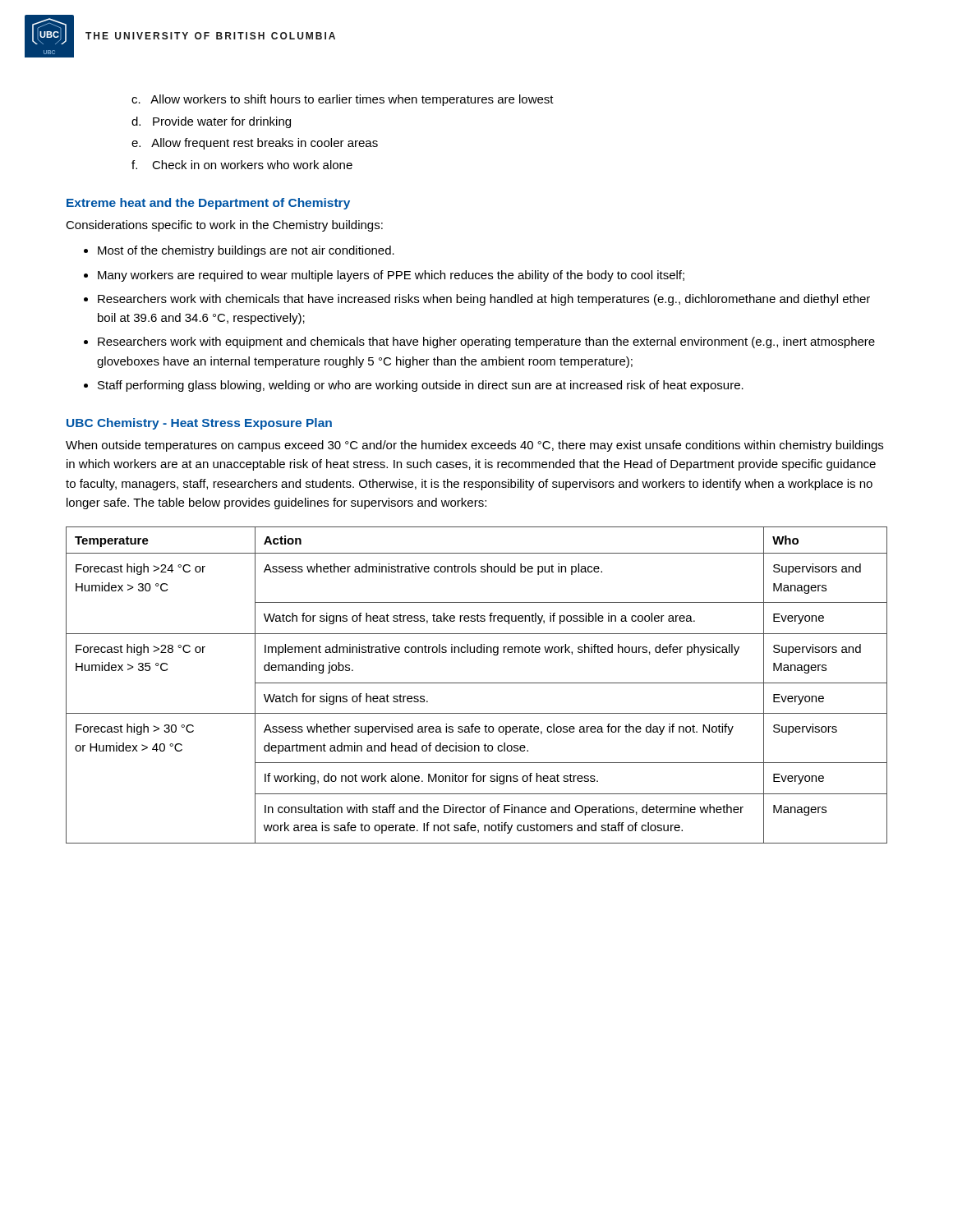Locate the section header containing "UBC Chemistry - Heat Stress Exposure Plan"
Viewport: 953px width, 1232px height.
(x=199, y=423)
